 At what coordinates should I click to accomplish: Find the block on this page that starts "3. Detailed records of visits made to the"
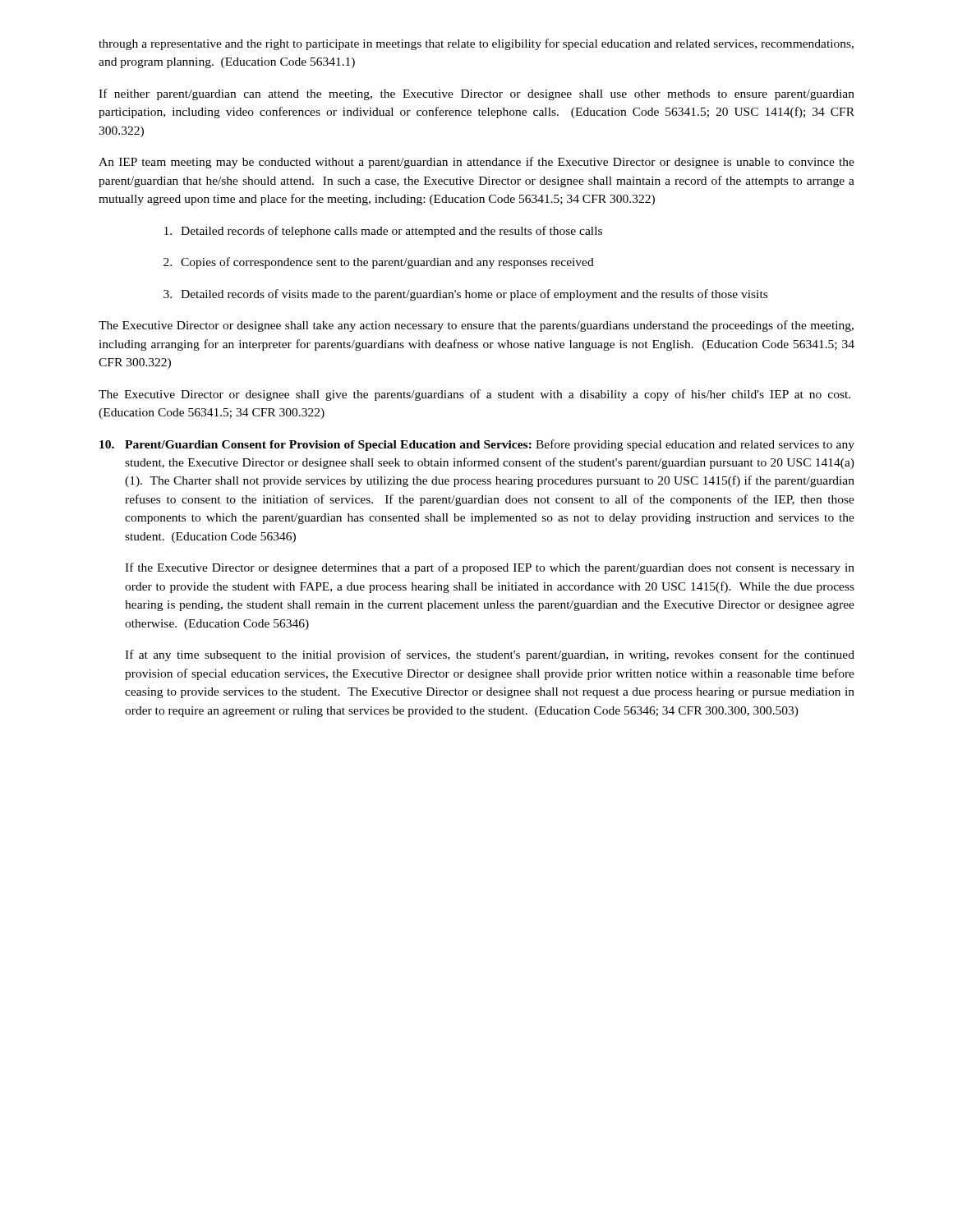pyautogui.click(x=501, y=294)
